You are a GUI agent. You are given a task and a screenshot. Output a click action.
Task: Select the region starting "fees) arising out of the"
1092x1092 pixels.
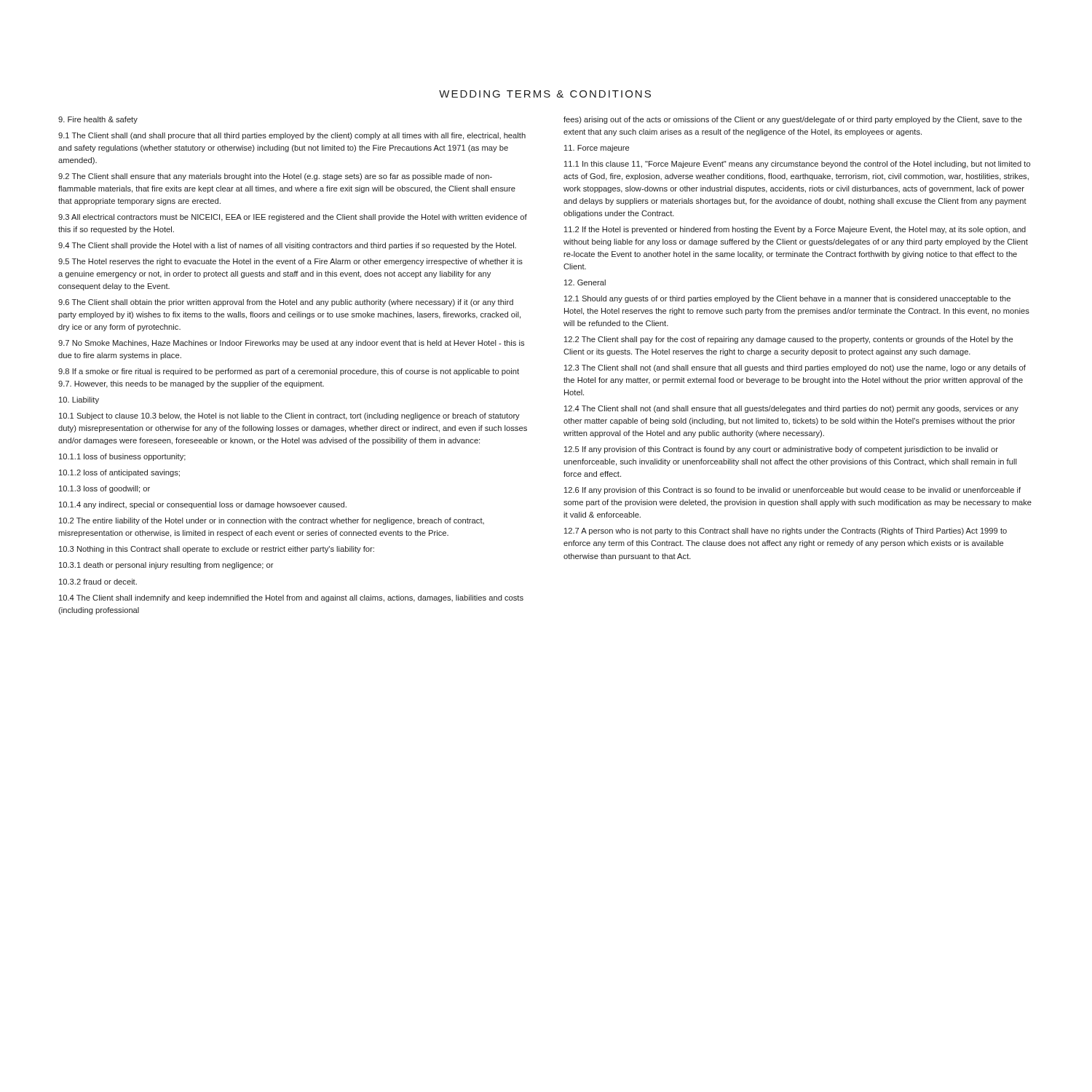click(x=799, y=338)
